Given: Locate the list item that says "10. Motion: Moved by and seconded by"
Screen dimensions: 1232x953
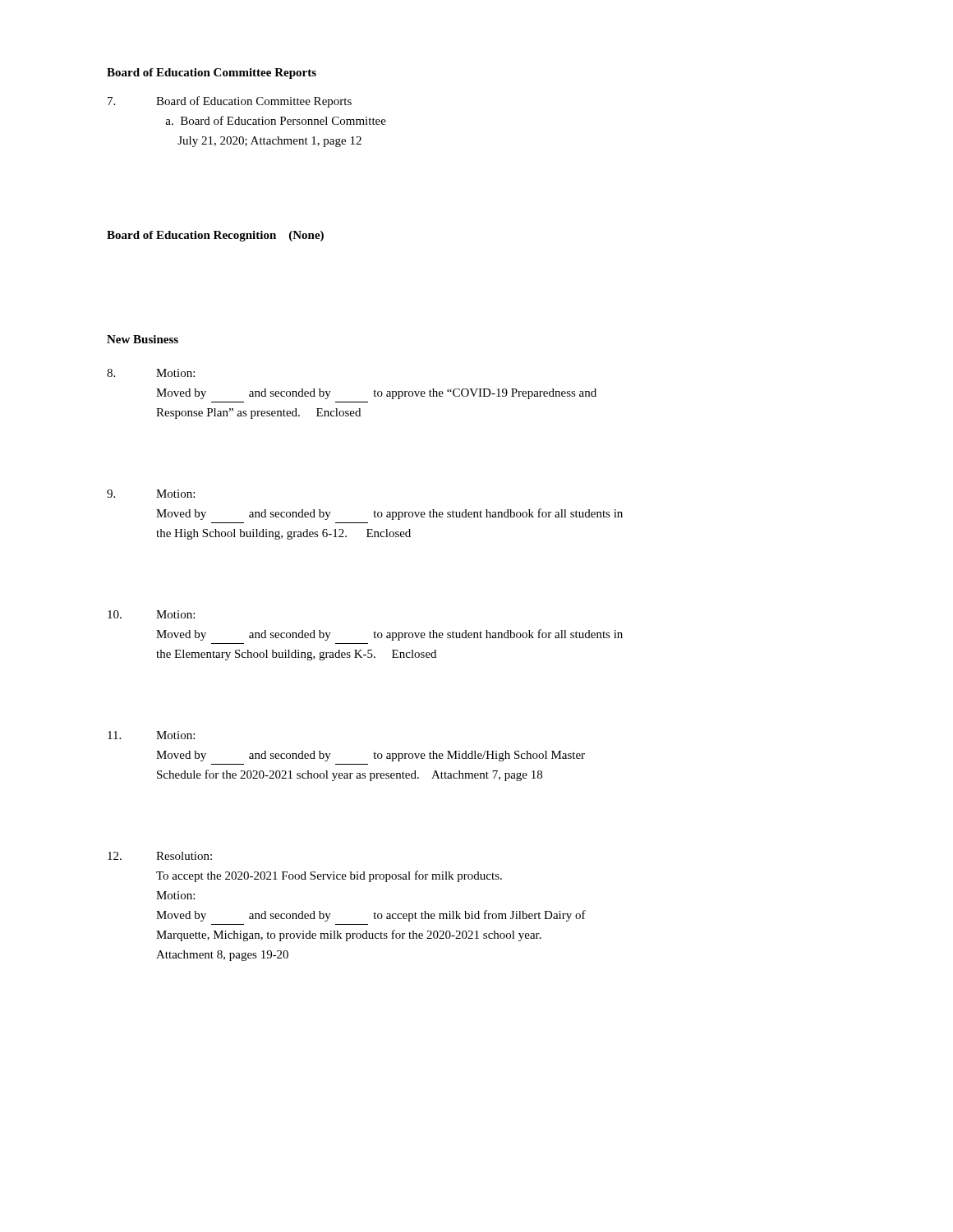Looking at the screenshot, I should click(365, 634).
